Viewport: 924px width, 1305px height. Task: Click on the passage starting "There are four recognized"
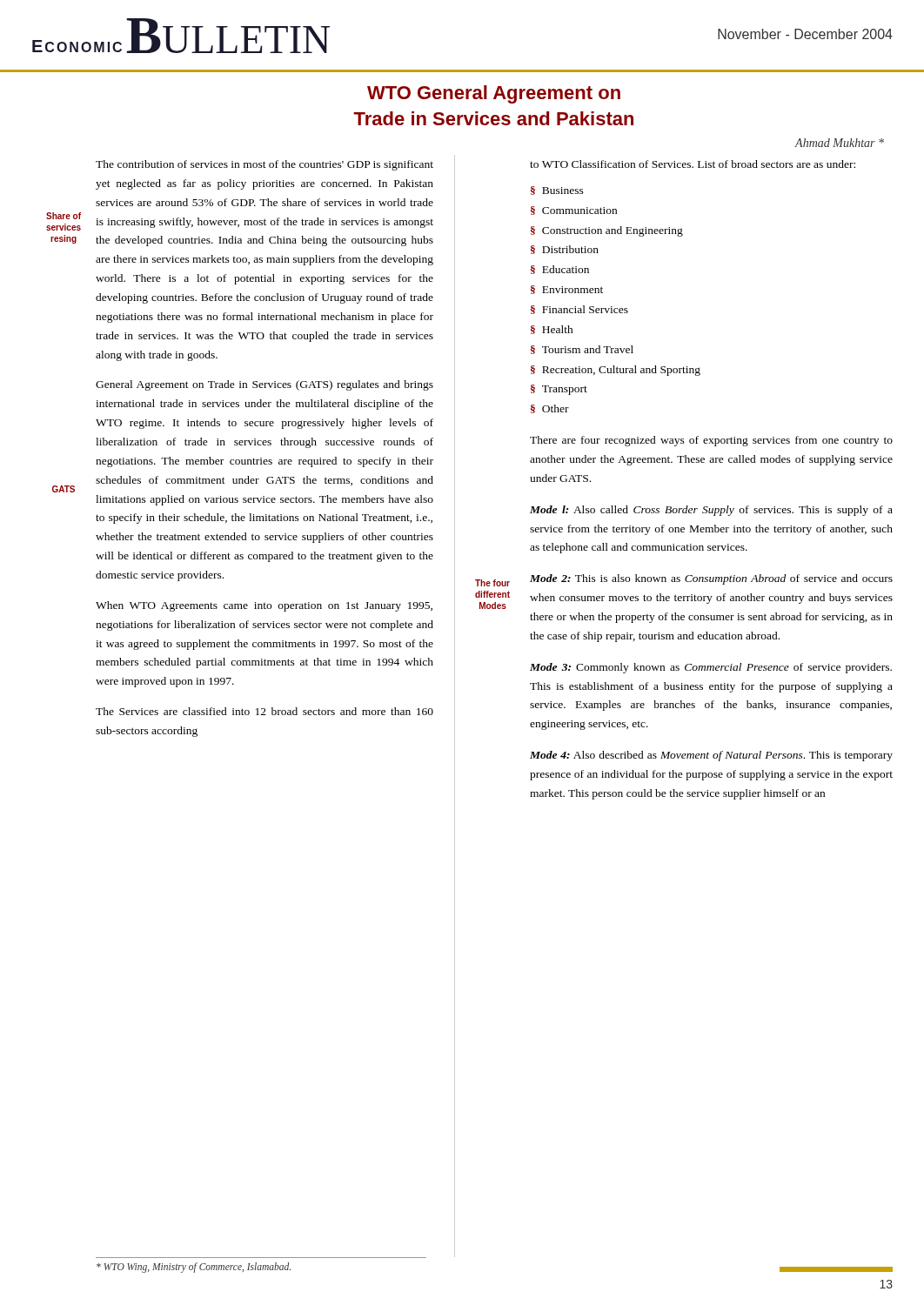pos(711,459)
